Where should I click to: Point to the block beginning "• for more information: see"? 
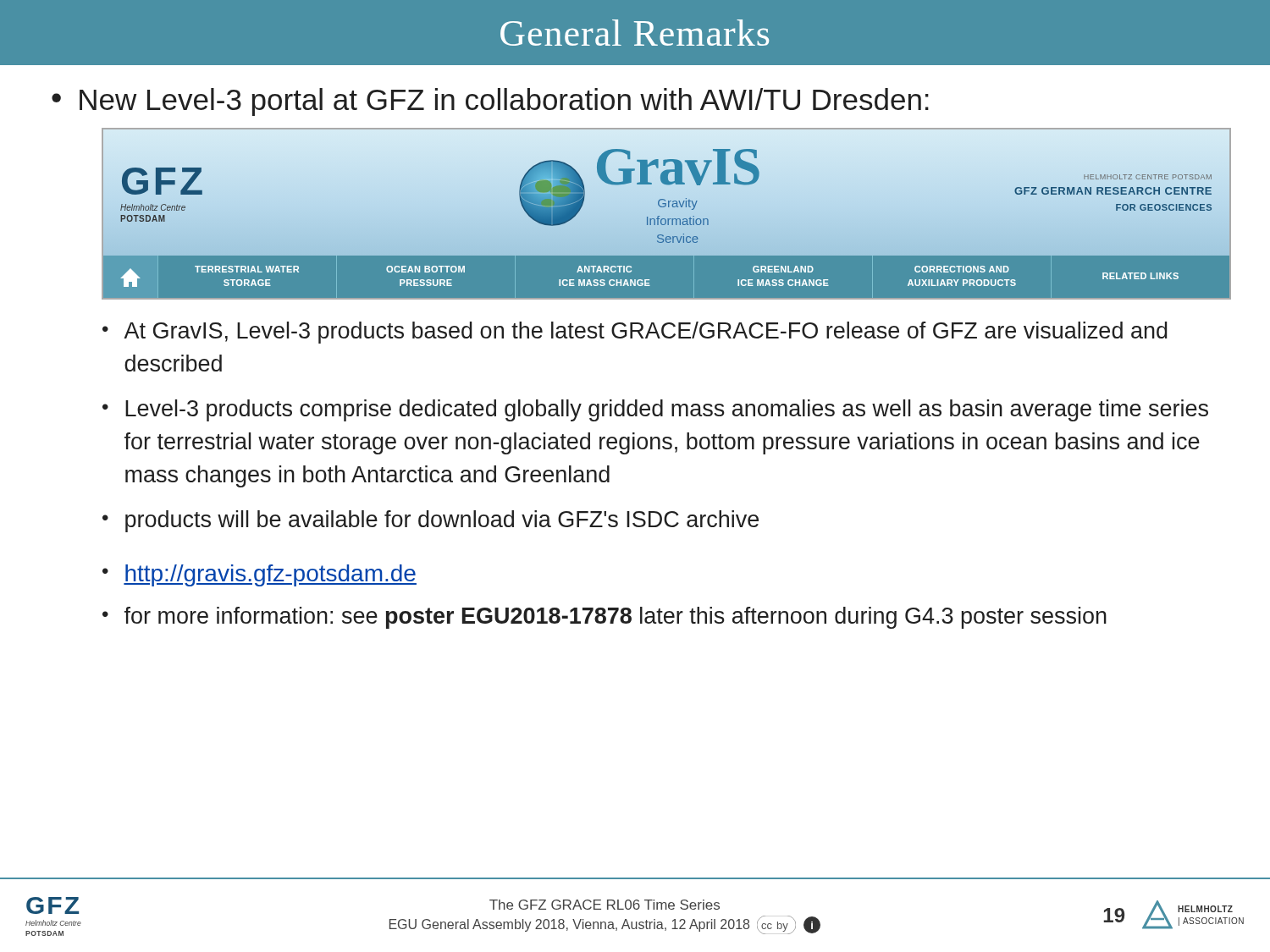click(605, 617)
